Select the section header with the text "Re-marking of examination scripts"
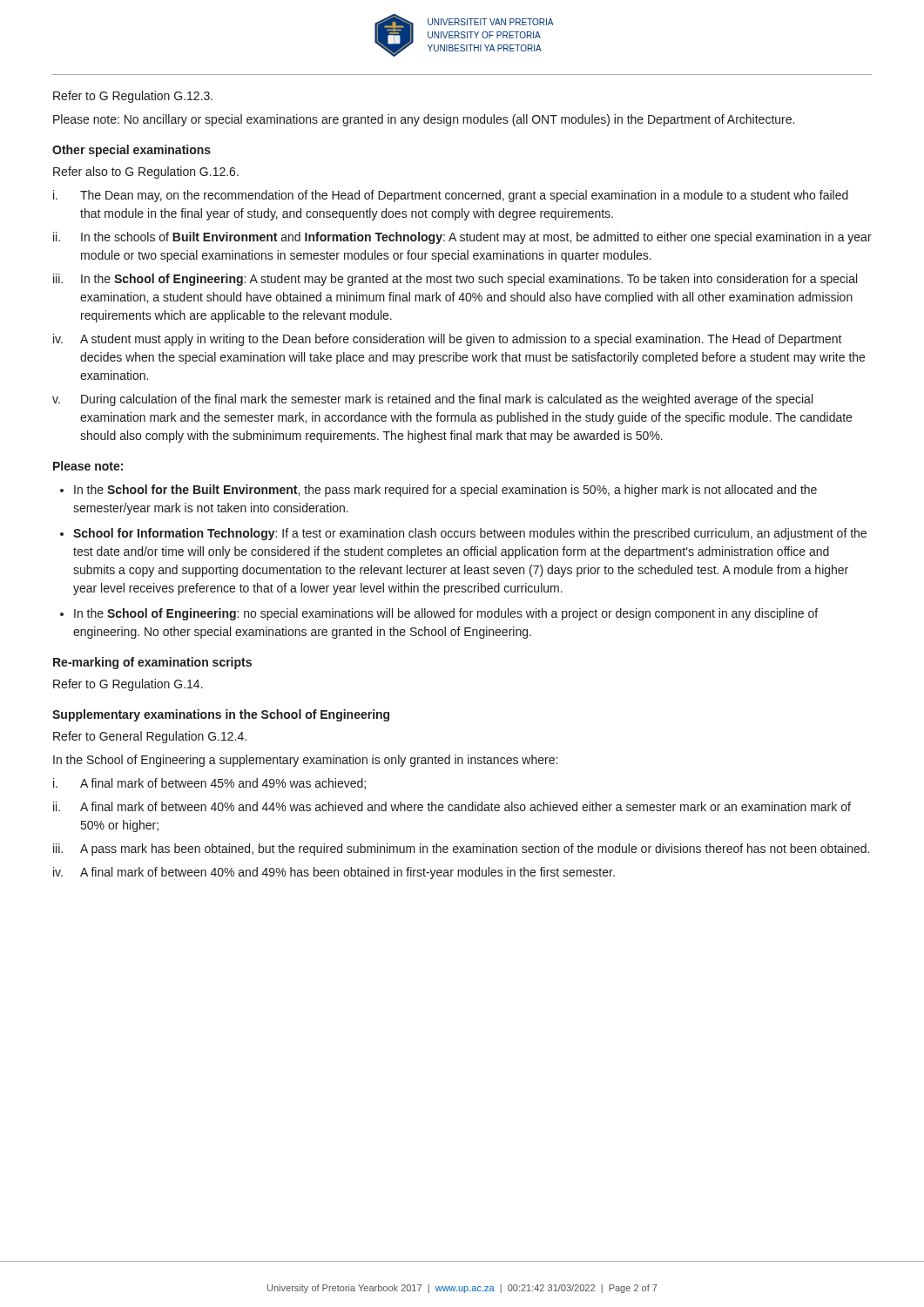 coord(152,662)
